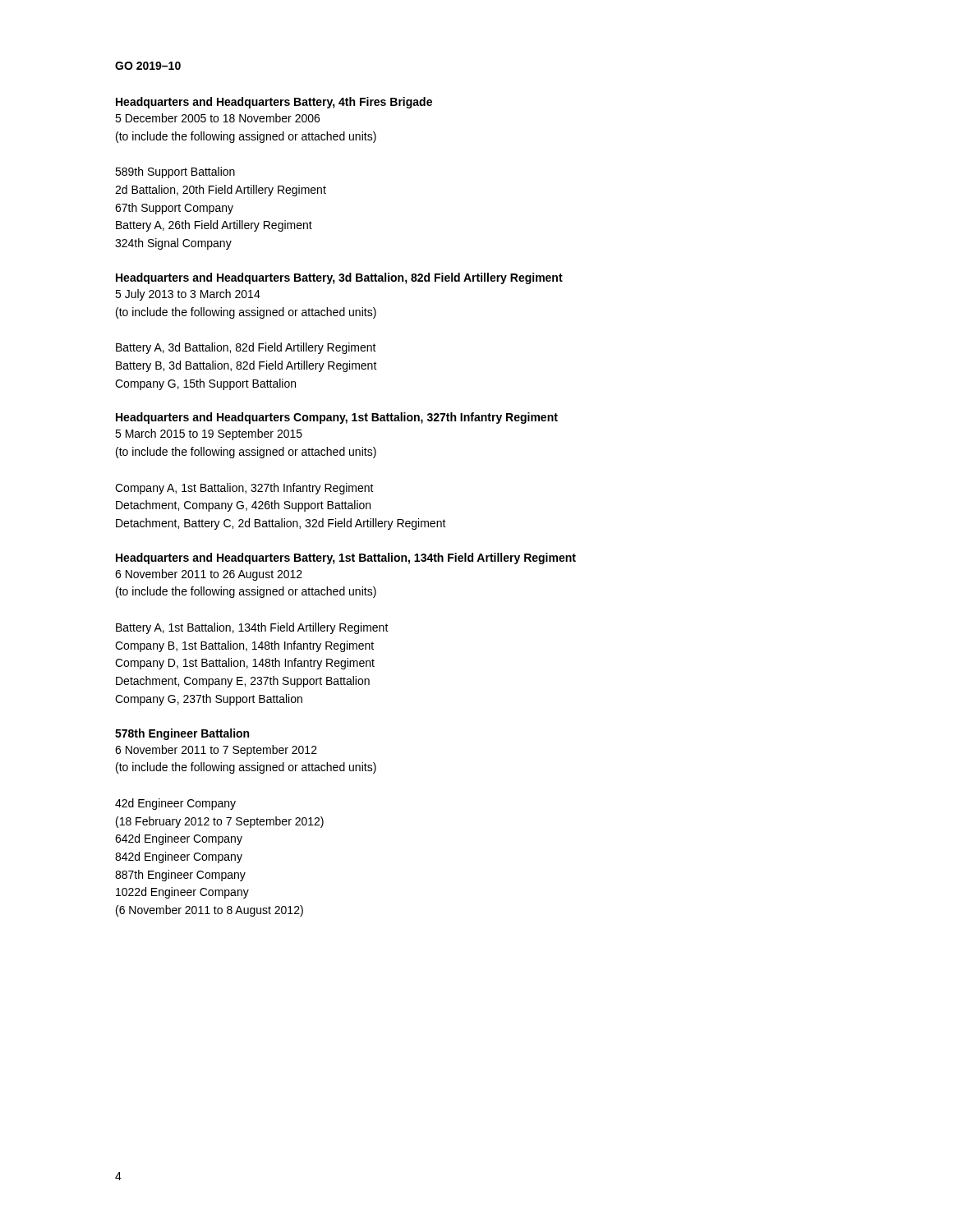Locate the block of text that opens with "589th Support Battalion 2d Battalion, 20th Field"

[x=221, y=208]
